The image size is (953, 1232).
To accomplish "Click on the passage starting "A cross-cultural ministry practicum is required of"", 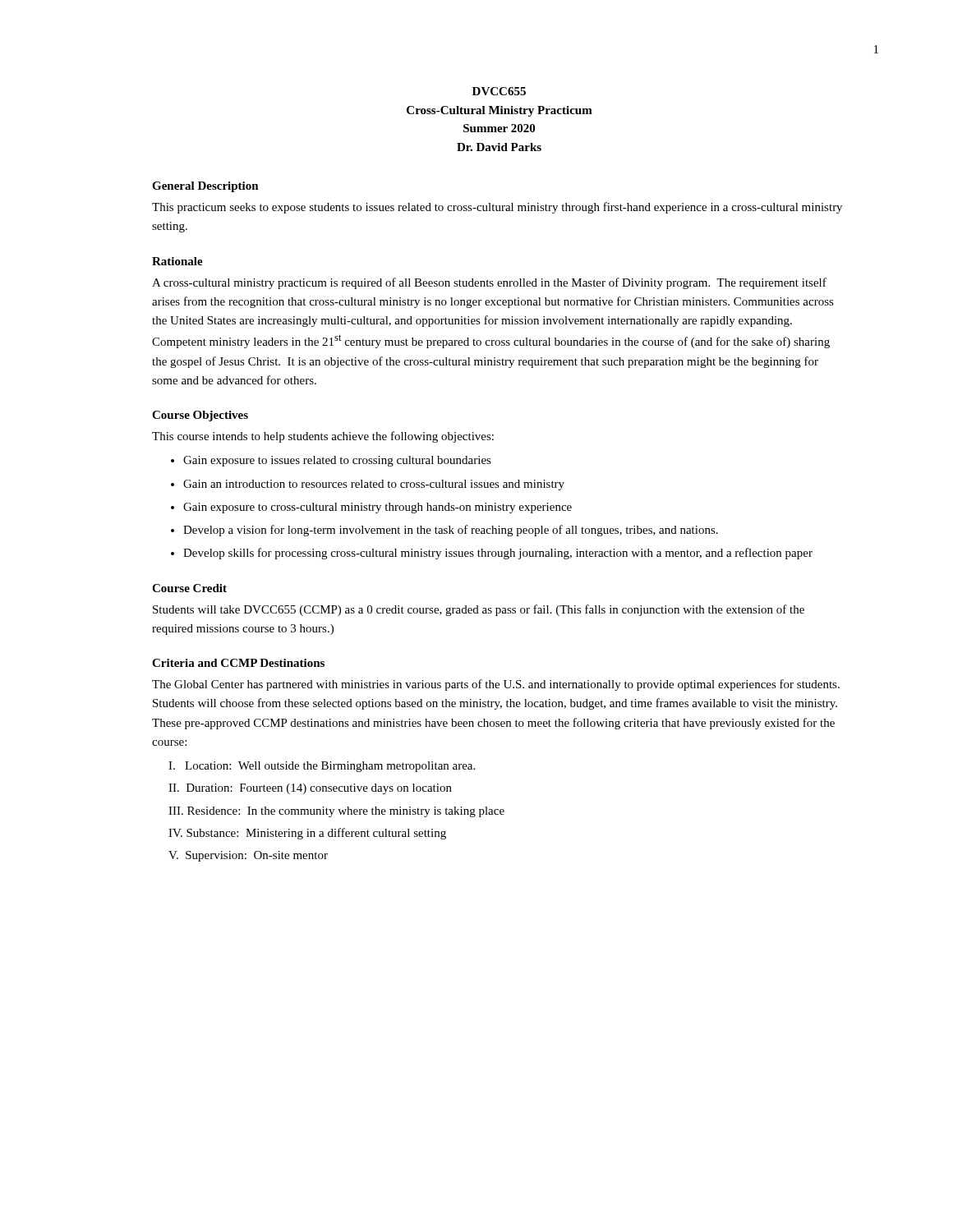I will coord(499,332).
